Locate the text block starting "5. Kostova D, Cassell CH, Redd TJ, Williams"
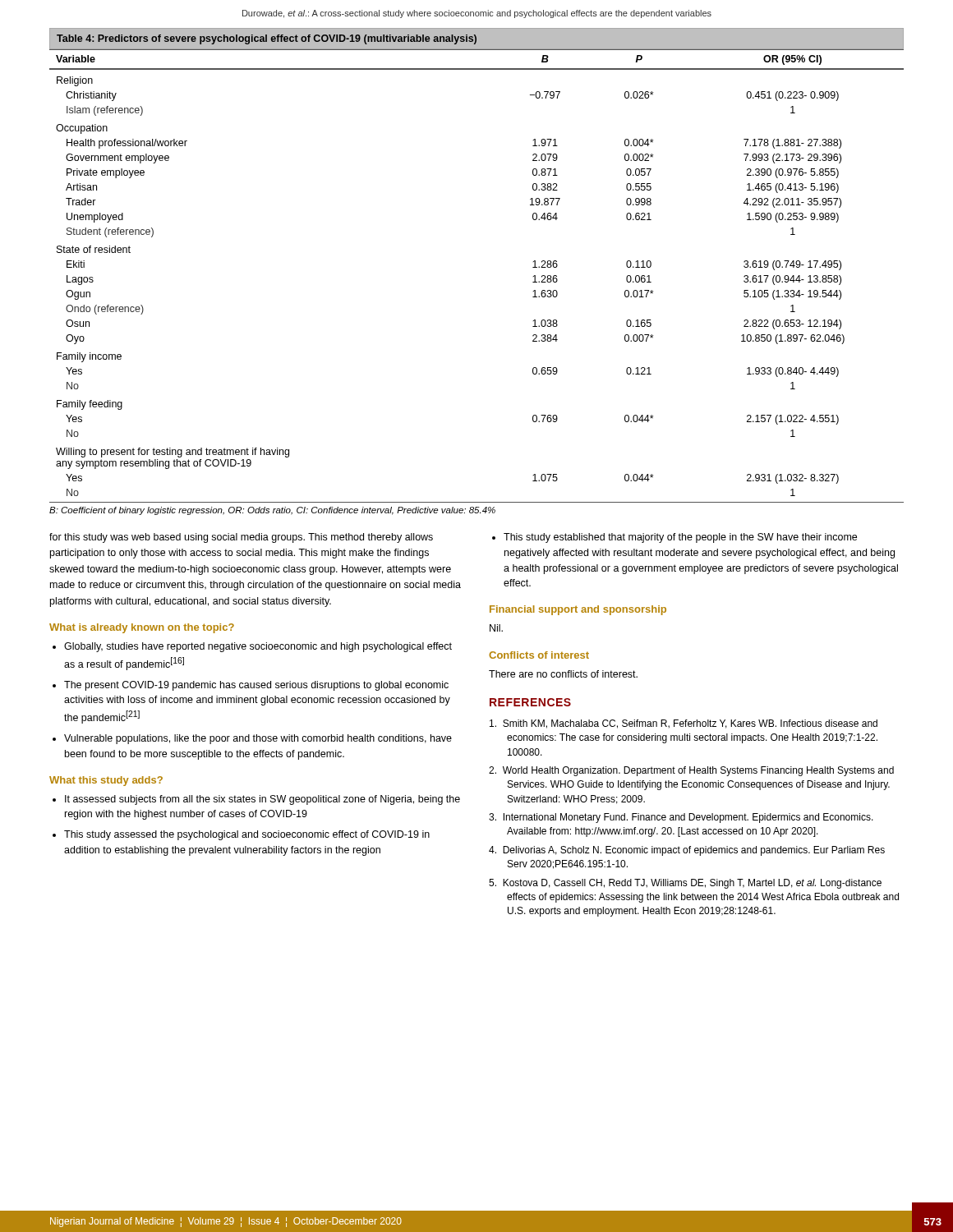Image resolution: width=953 pixels, height=1232 pixels. (694, 897)
